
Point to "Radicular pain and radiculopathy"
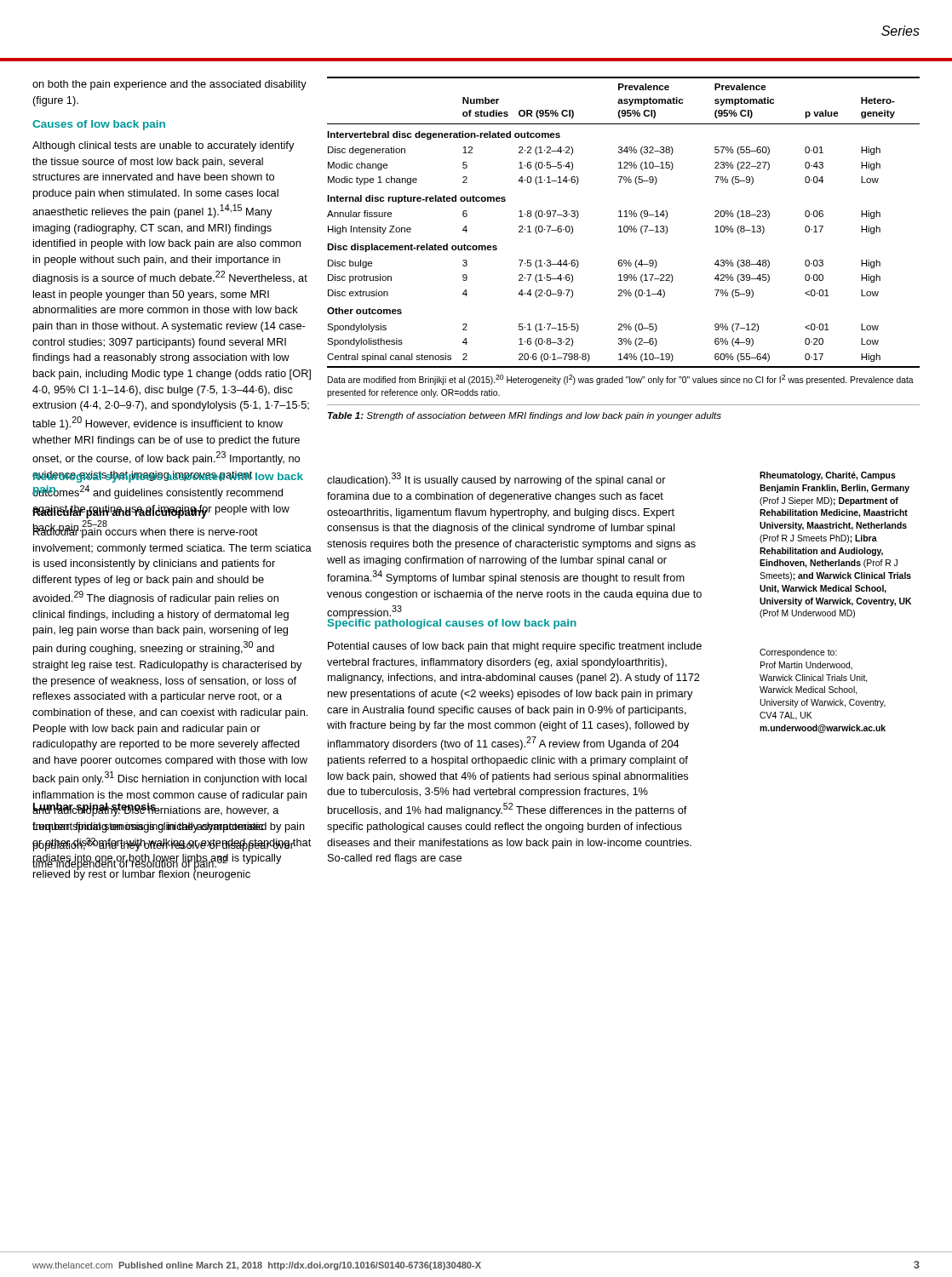click(x=172, y=512)
